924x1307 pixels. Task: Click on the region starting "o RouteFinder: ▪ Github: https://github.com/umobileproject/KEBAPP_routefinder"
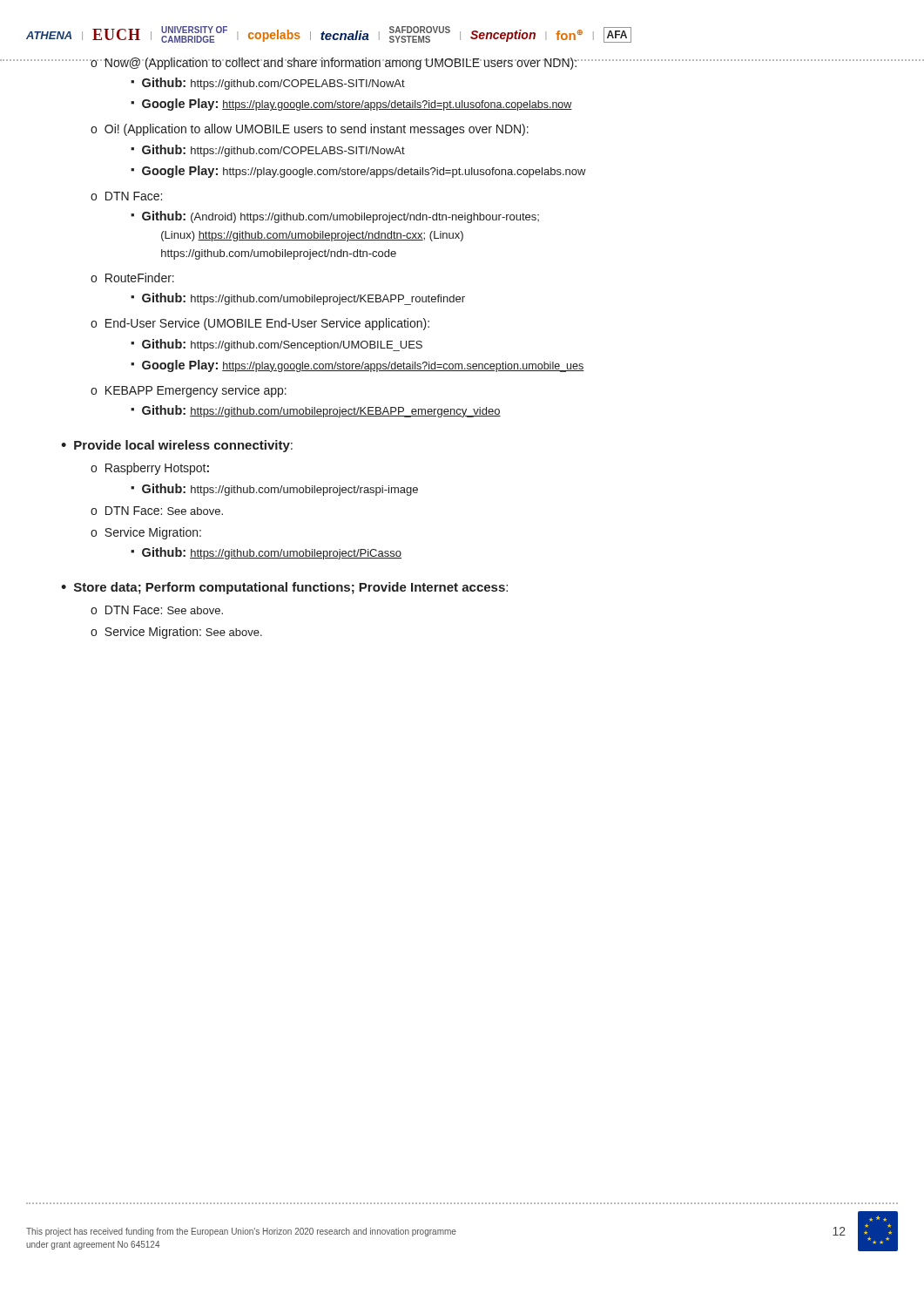pyautogui.click(x=132, y=278)
